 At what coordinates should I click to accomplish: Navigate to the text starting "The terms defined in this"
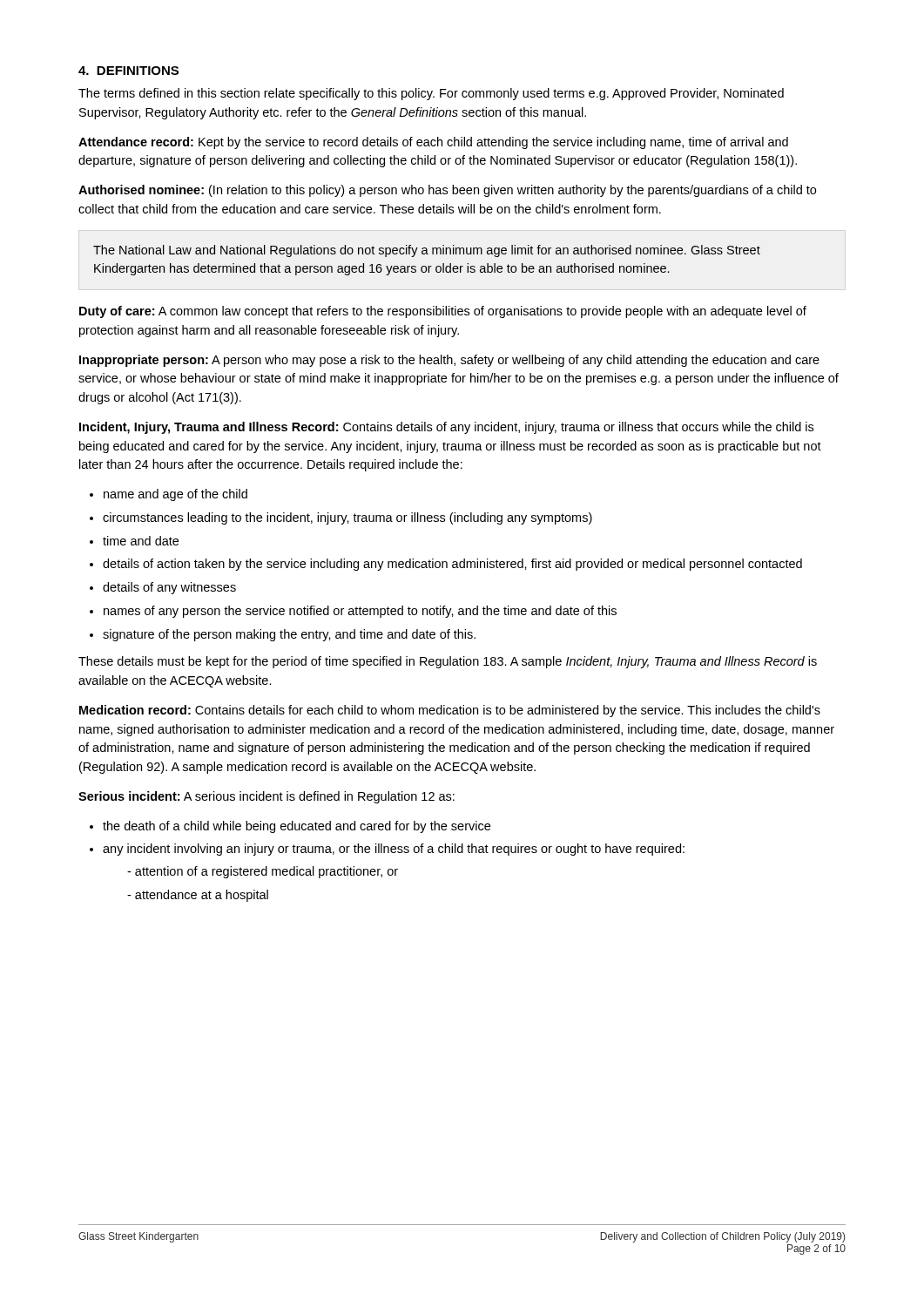pyautogui.click(x=431, y=103)
